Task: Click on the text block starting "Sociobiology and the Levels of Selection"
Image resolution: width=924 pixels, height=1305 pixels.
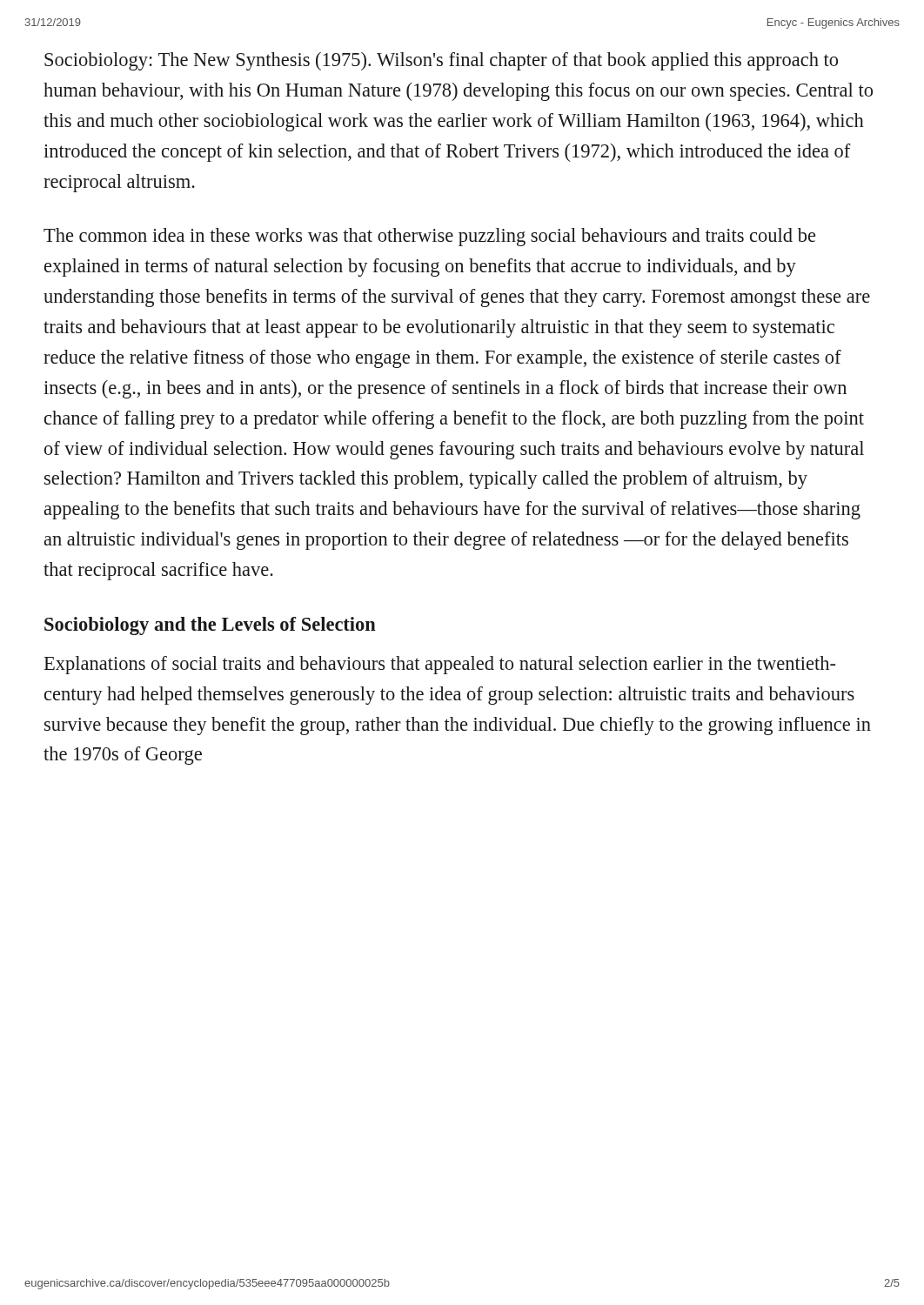Action: (210, 624)
